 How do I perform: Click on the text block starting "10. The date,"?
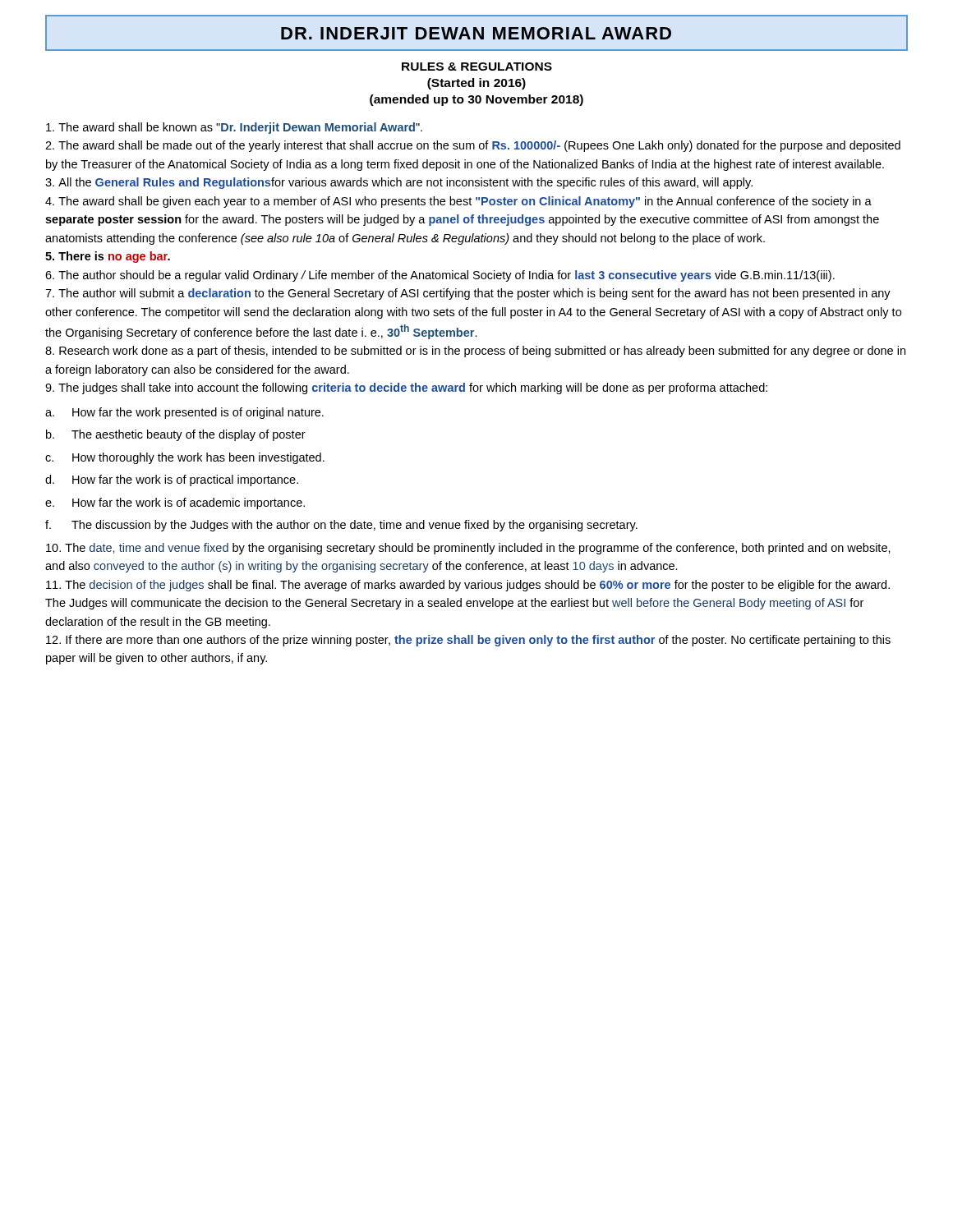click(476, 557)
